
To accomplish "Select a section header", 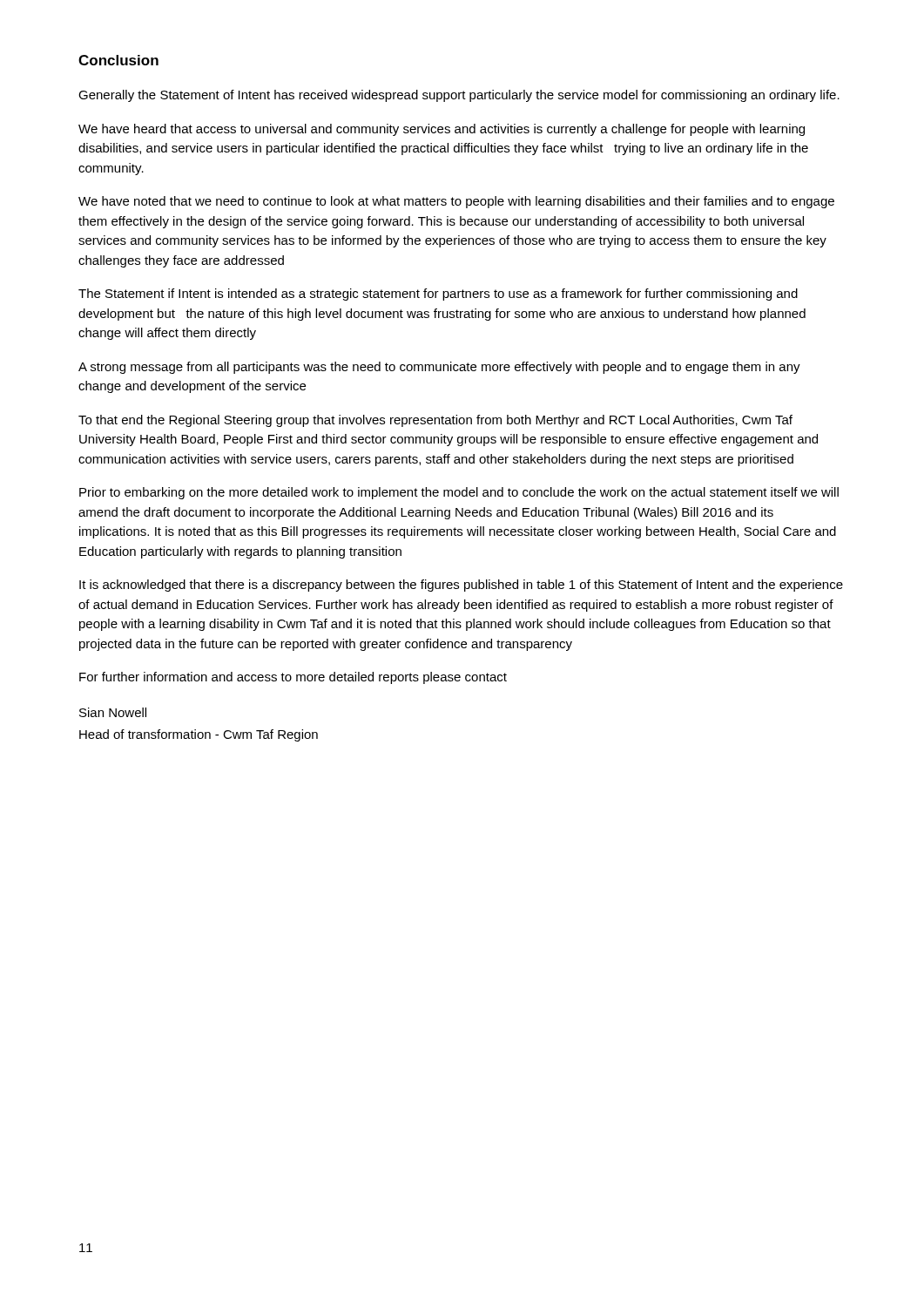I will [x=119, y=61].
